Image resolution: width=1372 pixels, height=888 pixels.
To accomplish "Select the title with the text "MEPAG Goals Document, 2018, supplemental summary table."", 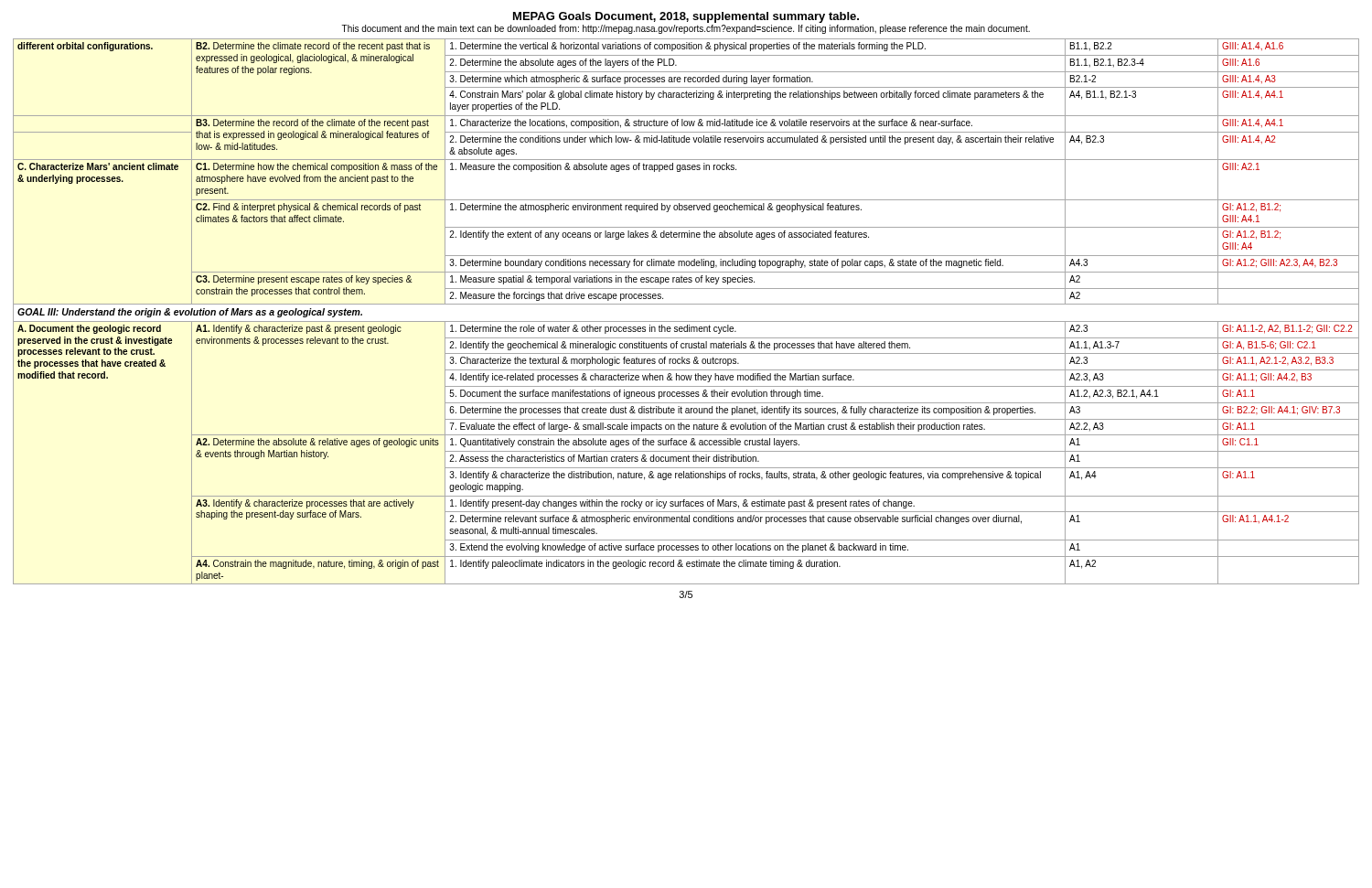I will point(686,16).
